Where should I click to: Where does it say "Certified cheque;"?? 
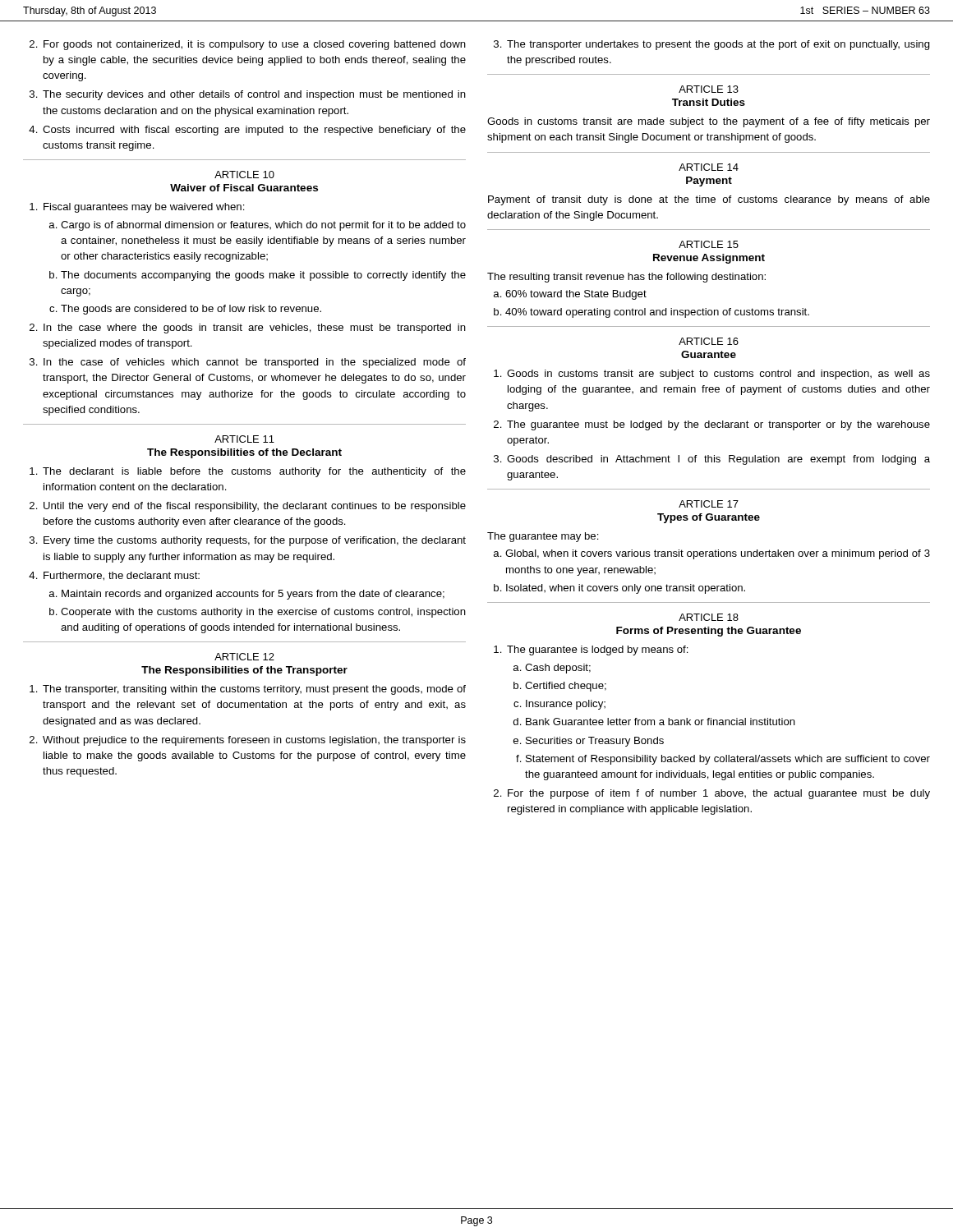[566, 685]
